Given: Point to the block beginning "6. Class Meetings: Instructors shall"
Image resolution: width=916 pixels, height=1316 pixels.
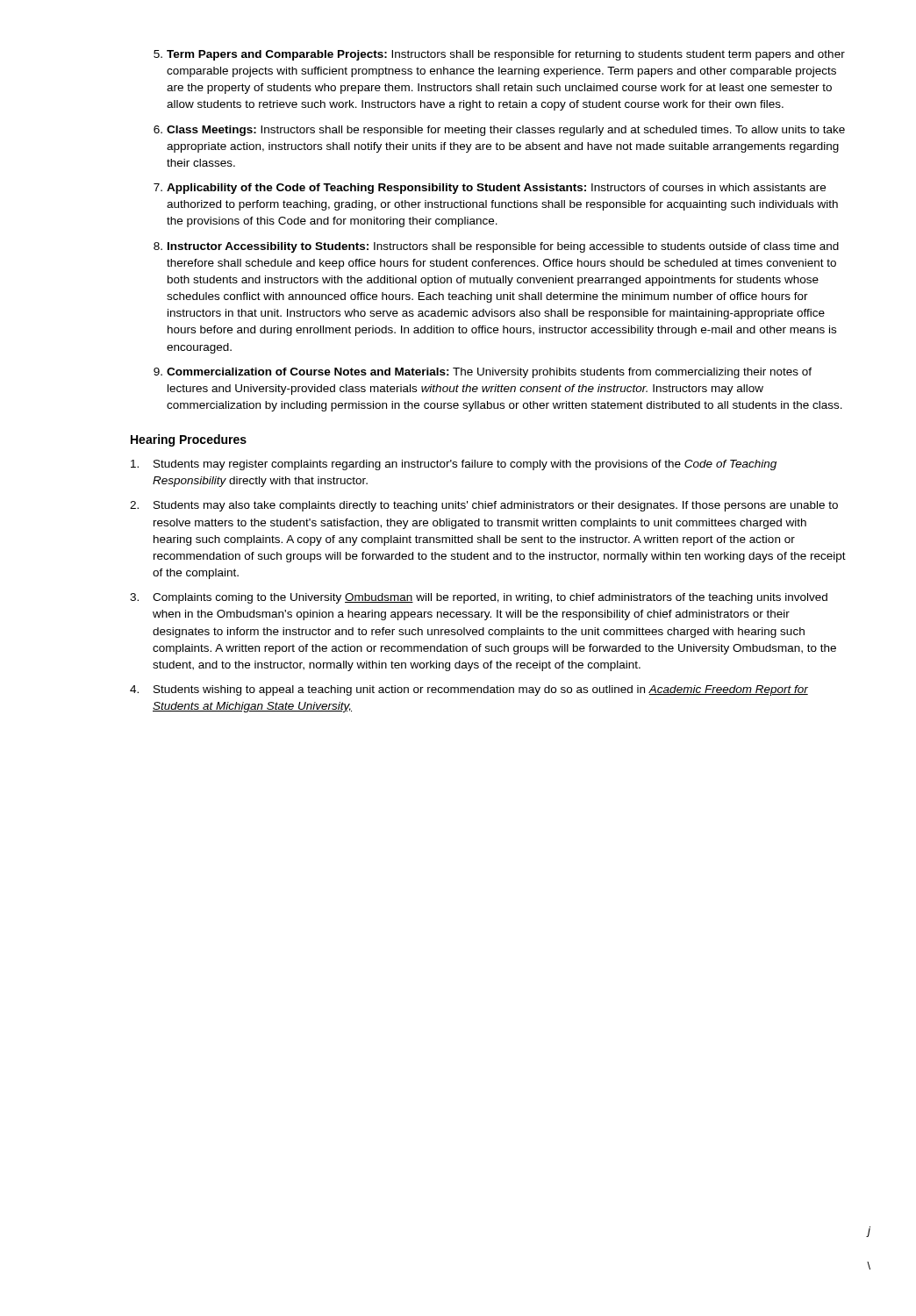Looking at the screenshot, I should 489,146.
